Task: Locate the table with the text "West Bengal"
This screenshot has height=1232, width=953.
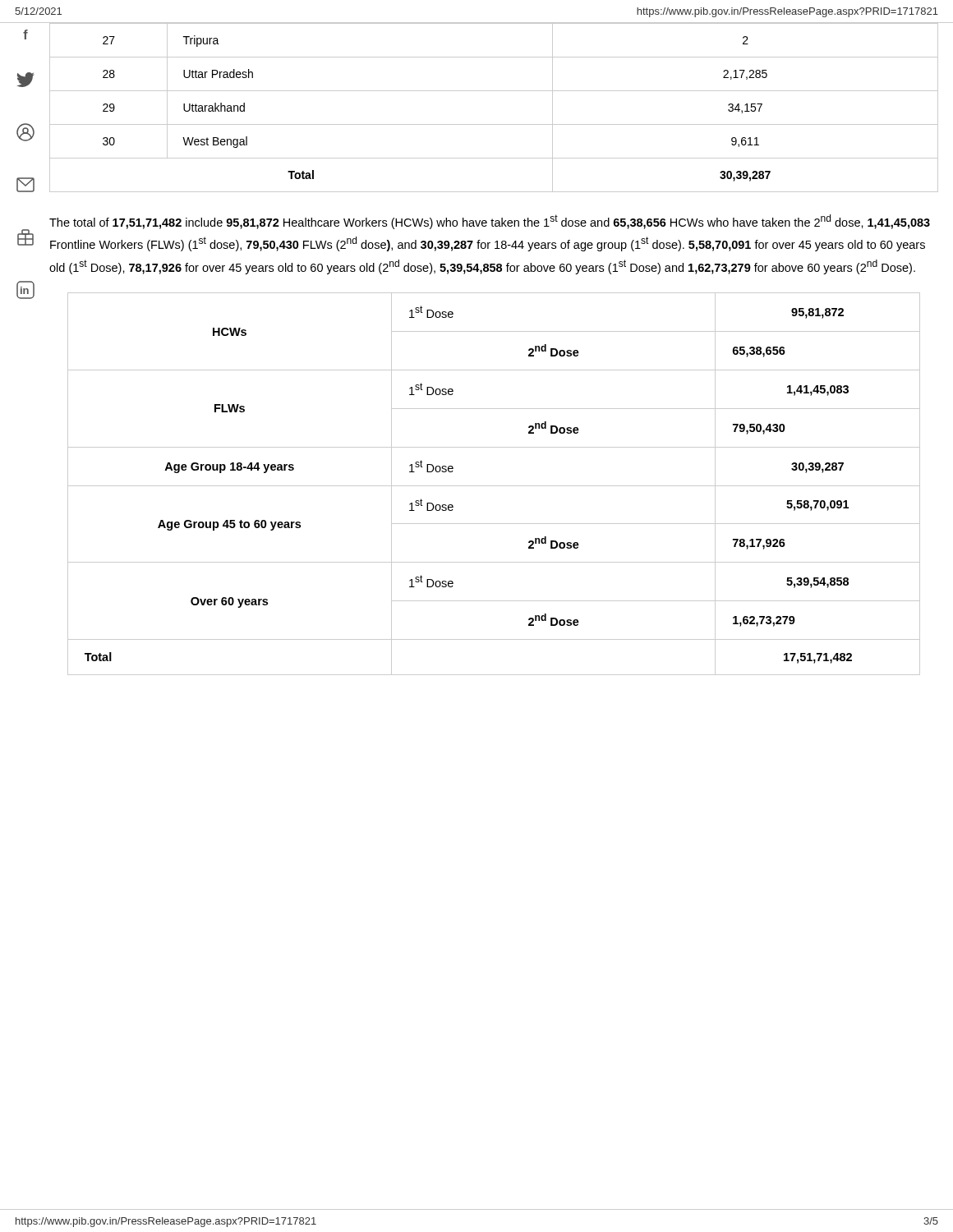Action: click(494, 108)
